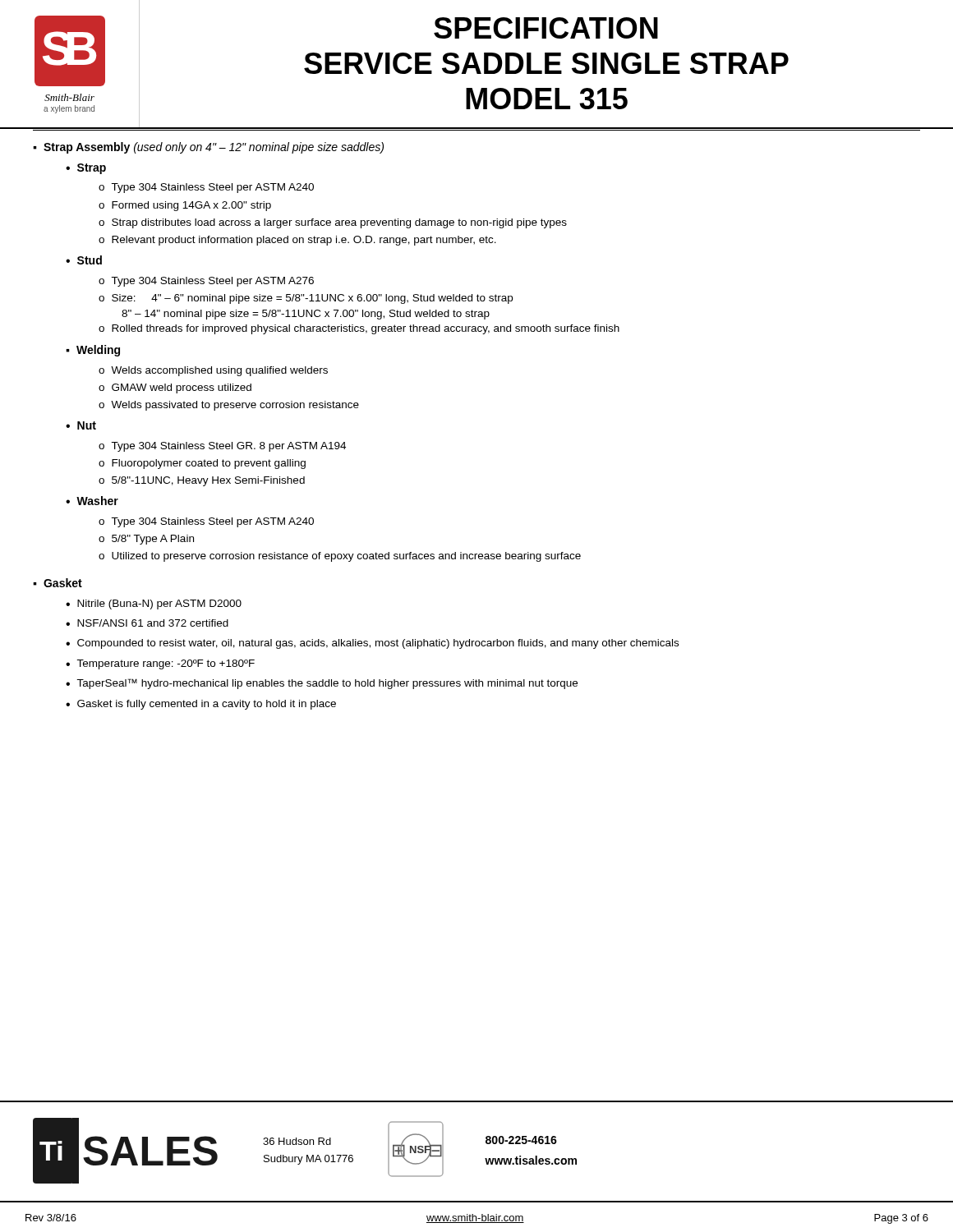
Task: Navigate to the element starting "▪ Strap Assembly (used only on"
Action: point(209,147)
